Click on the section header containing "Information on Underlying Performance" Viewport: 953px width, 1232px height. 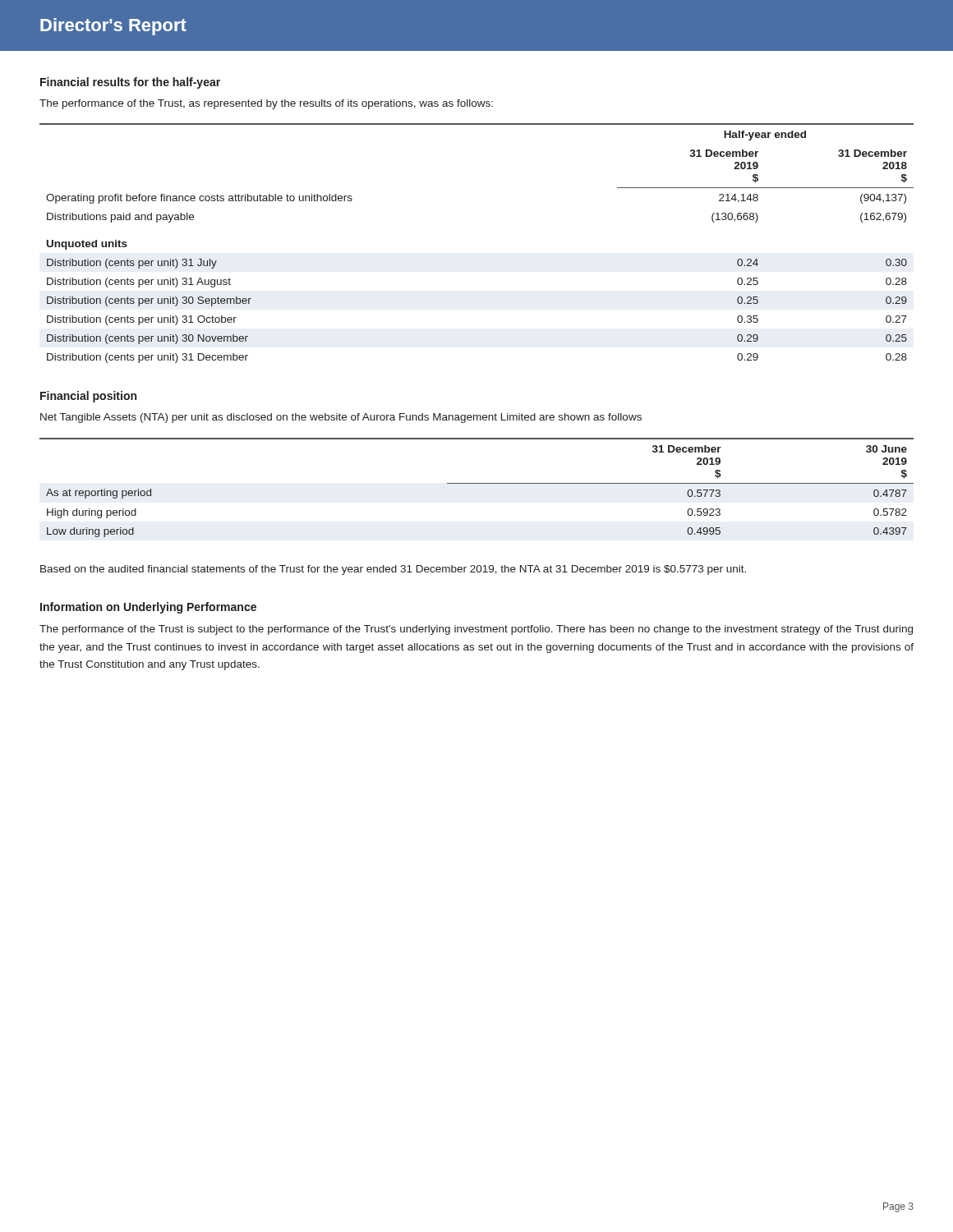tap(148, 607)
